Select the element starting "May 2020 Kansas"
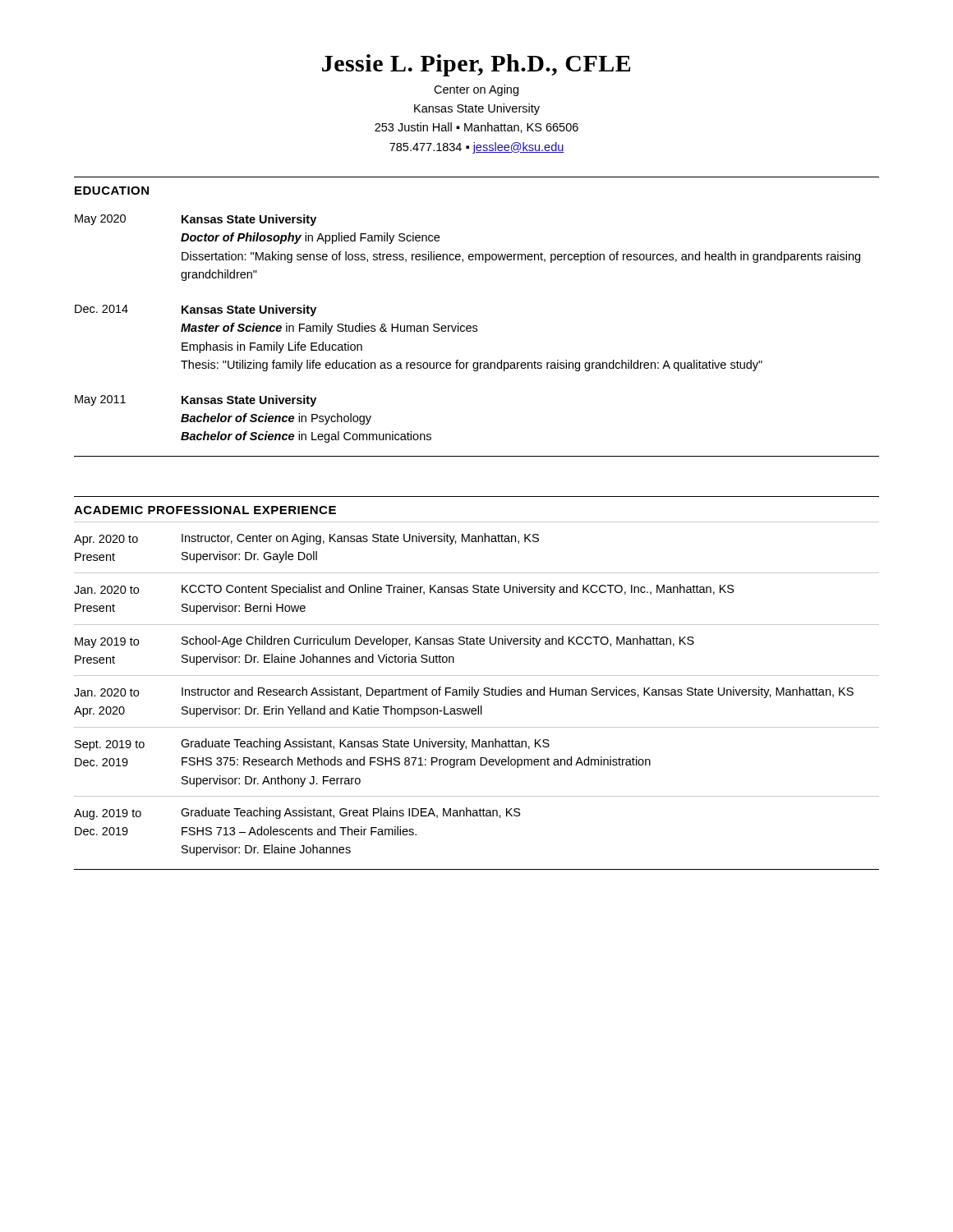Viewport: 953px width, 1232px height. (476, 247)
